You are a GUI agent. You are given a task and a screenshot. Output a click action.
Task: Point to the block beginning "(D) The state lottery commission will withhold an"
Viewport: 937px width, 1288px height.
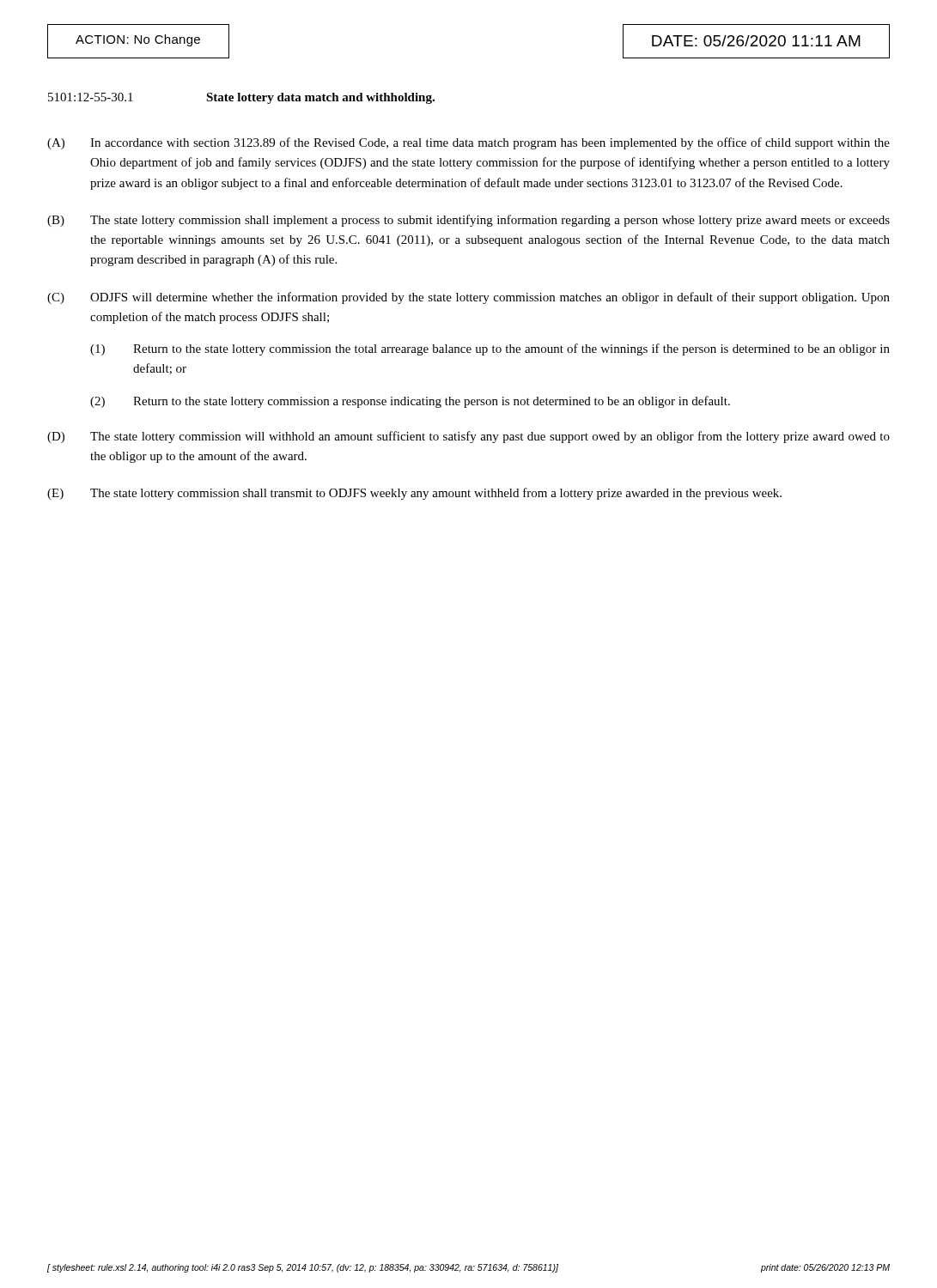pyautogui.click(x=468, y=447)
